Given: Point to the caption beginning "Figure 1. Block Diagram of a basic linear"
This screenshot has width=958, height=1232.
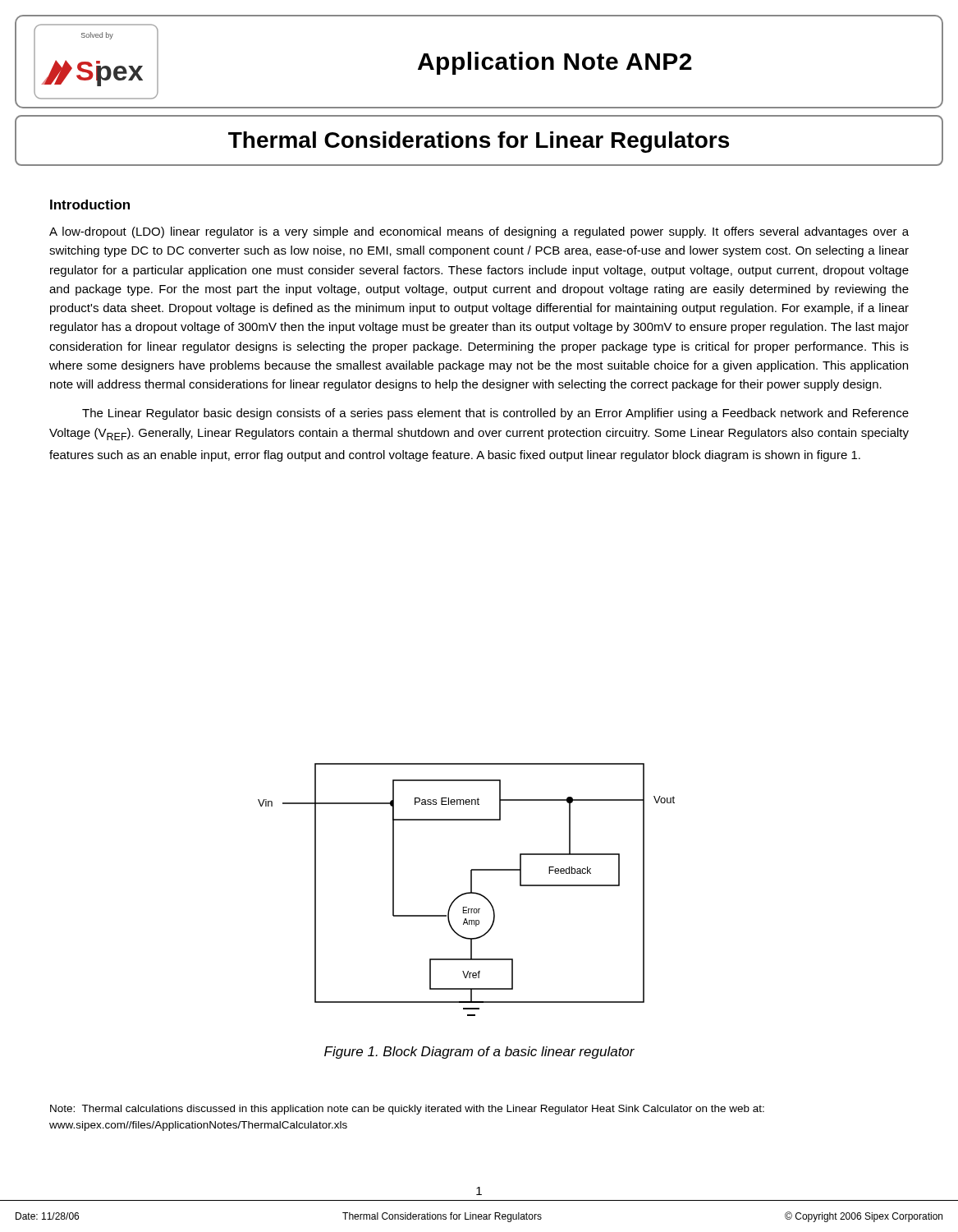Looking at the screenshot, I should tap(479, 1052).
